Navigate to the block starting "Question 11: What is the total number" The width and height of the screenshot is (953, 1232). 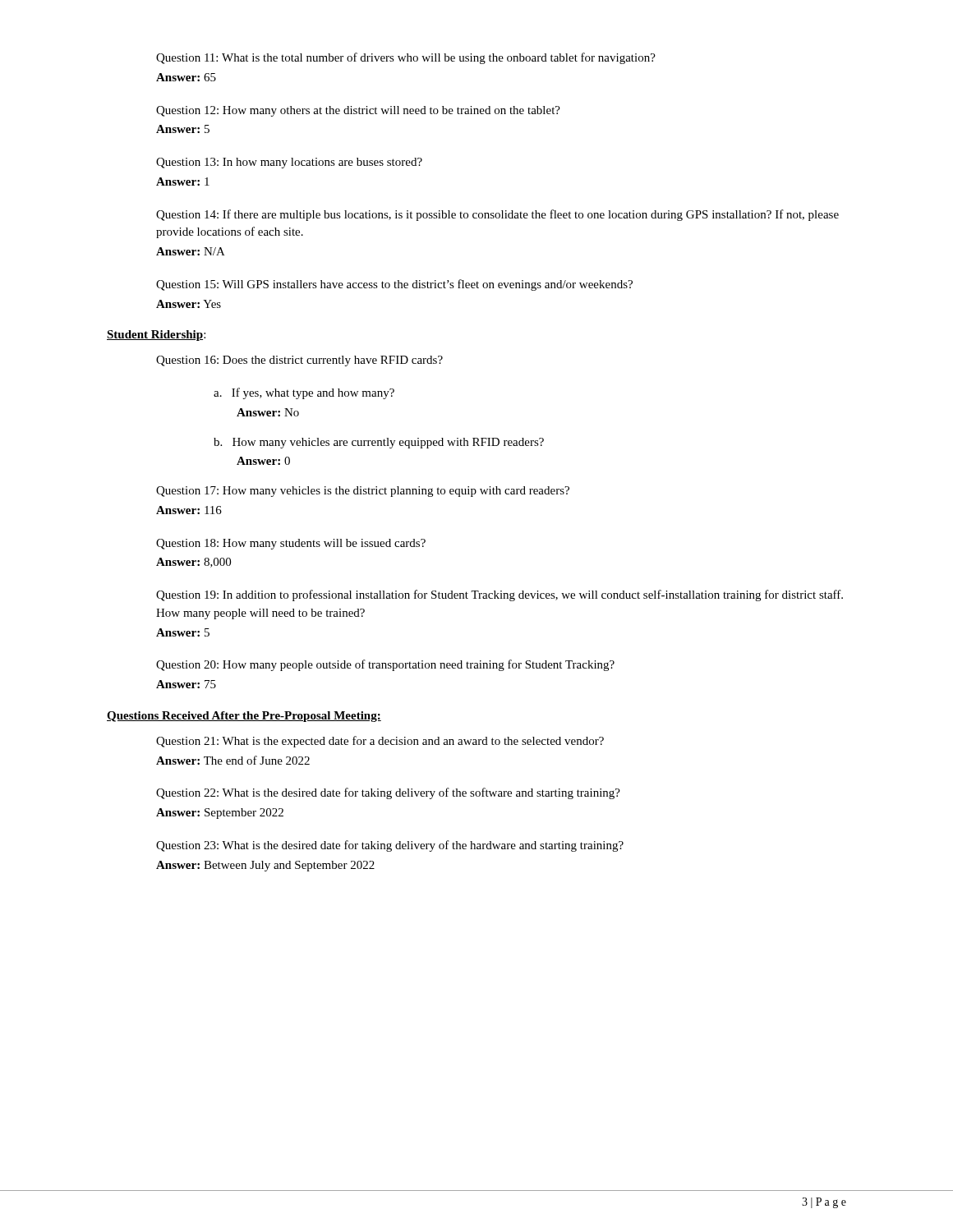pos(501,68)
